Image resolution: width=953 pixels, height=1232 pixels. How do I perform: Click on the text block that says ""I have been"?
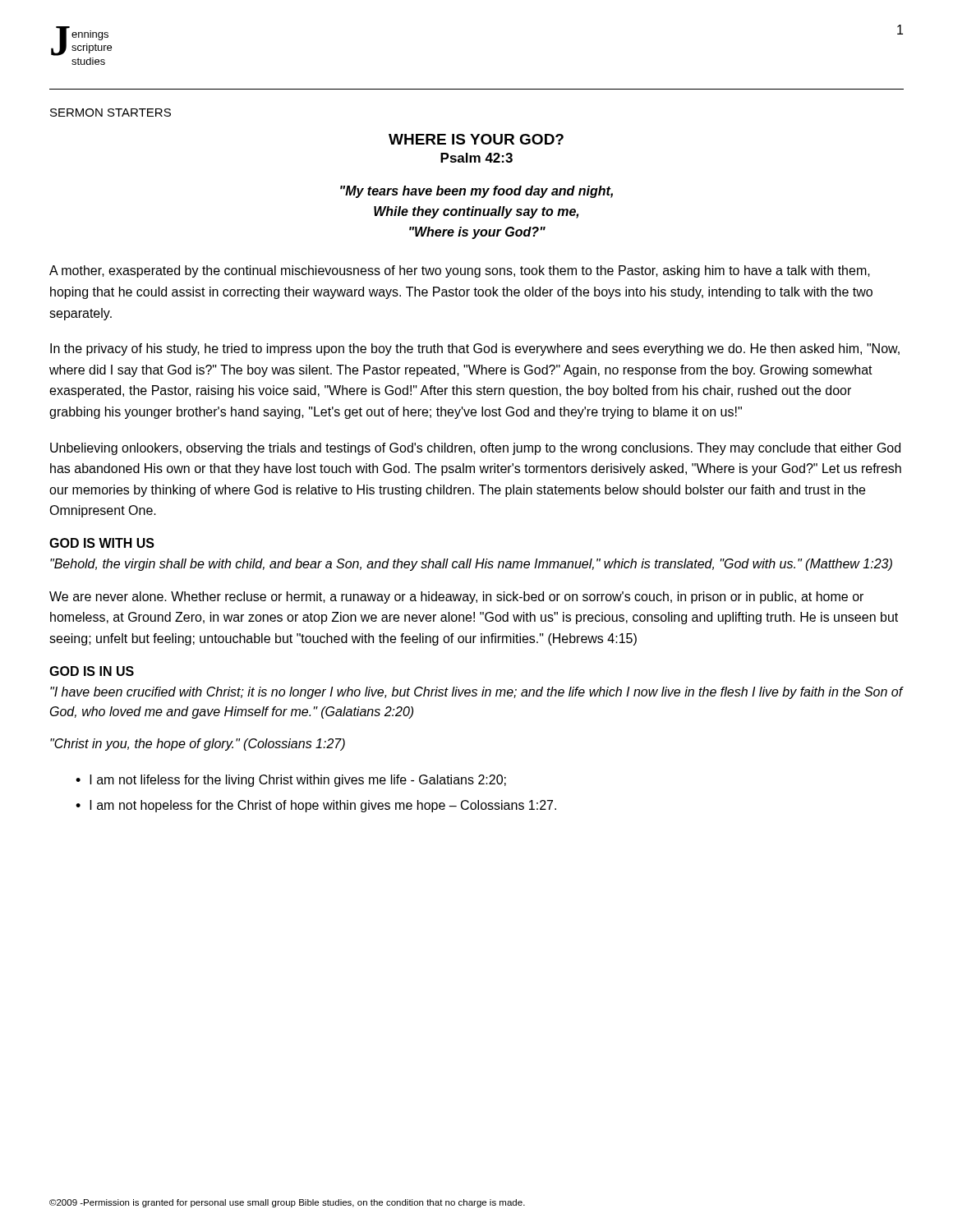point(476,702)
